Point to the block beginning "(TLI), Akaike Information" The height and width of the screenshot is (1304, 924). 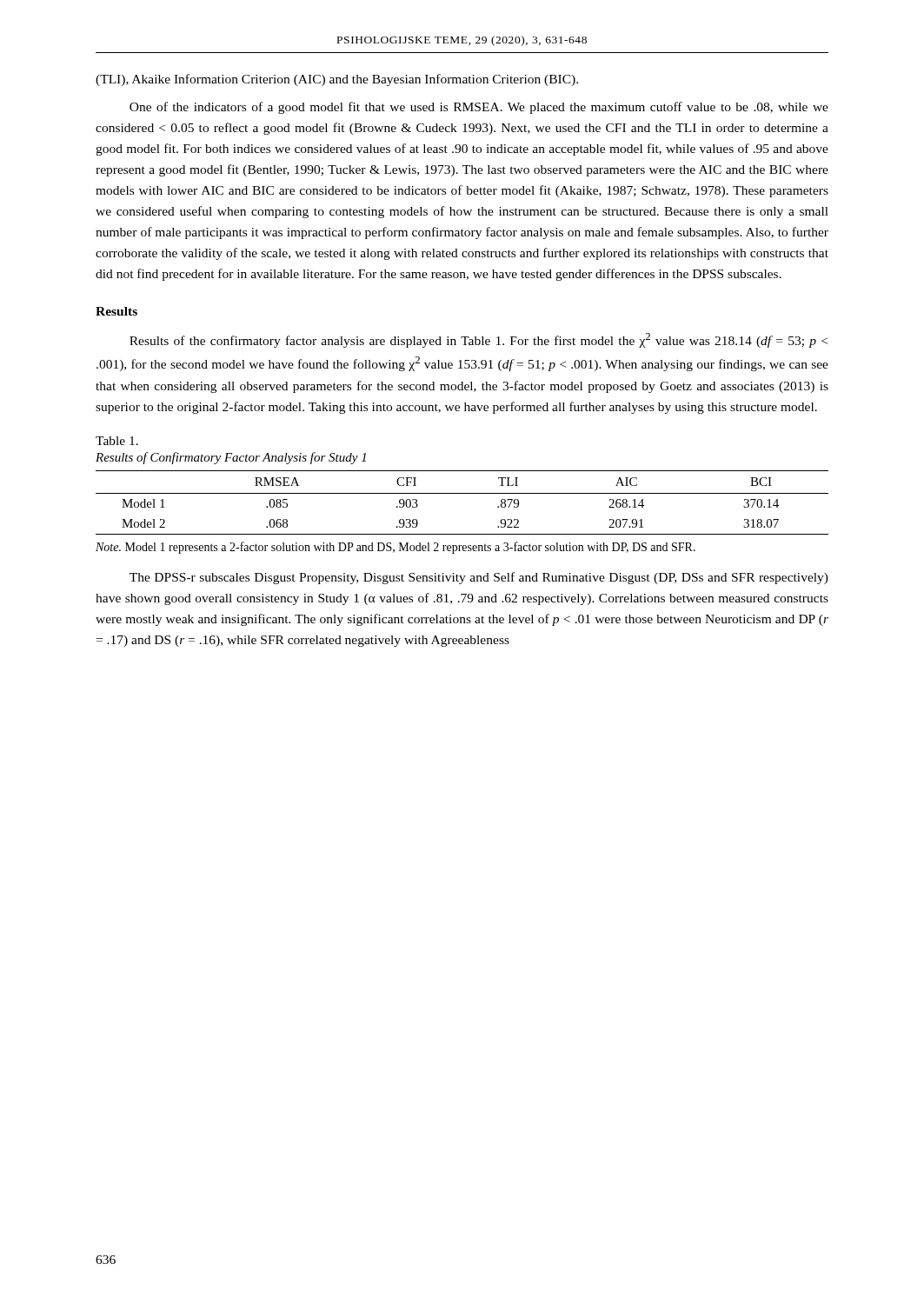point(462,177)
